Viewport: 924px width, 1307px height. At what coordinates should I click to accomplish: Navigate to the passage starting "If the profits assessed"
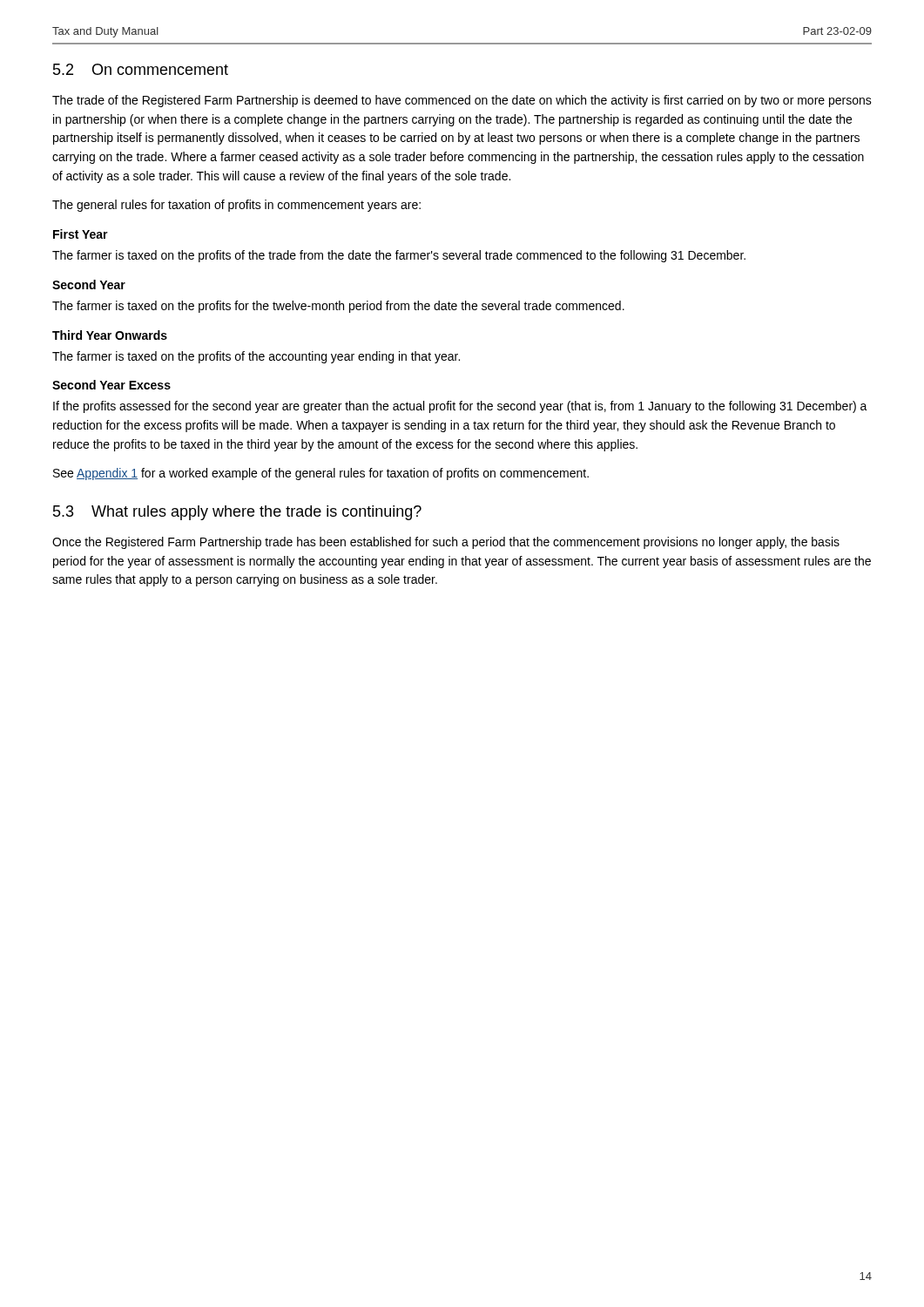point(460,425)
